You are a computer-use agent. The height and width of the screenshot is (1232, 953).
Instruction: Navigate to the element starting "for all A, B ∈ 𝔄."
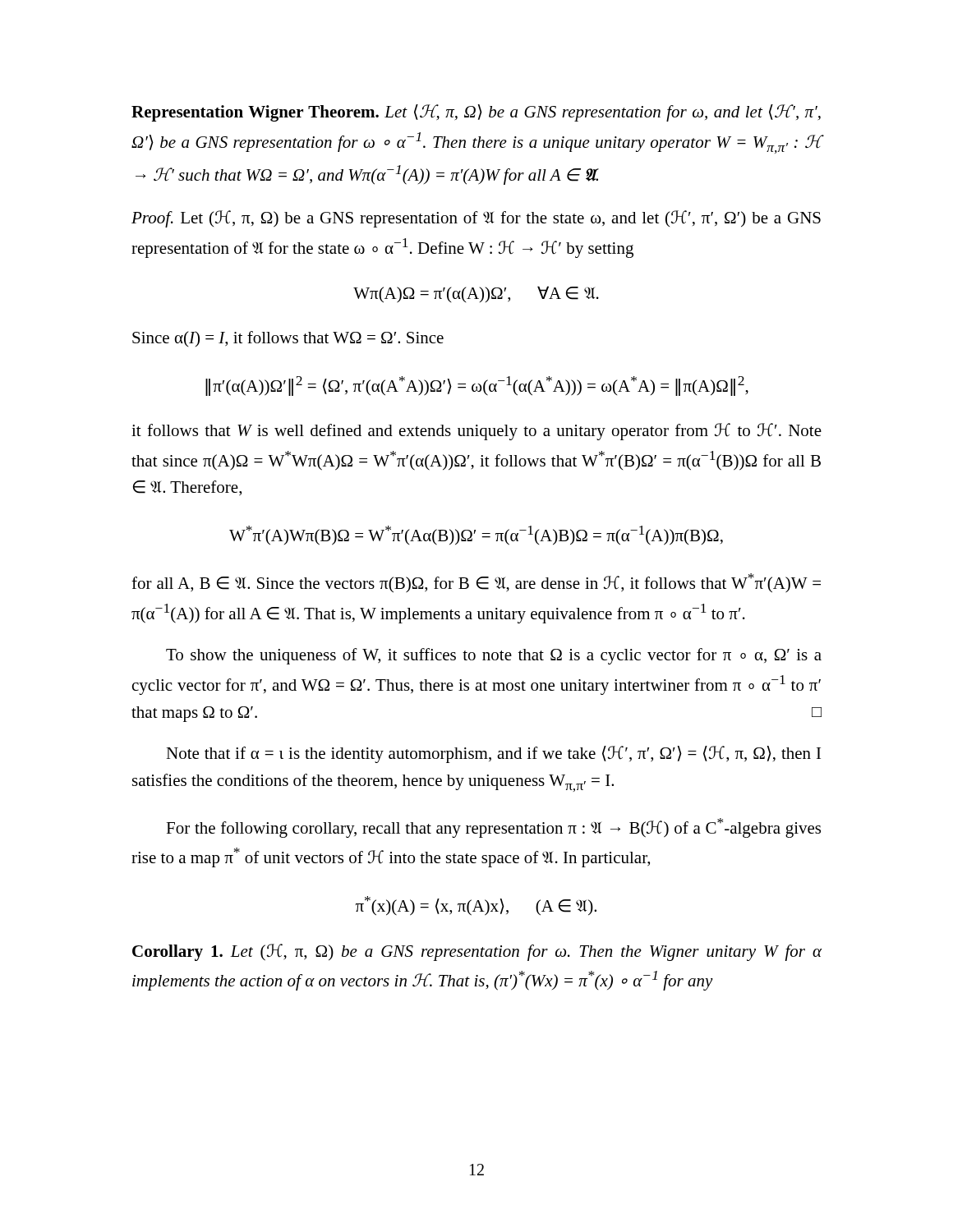[x=476, y=596]
